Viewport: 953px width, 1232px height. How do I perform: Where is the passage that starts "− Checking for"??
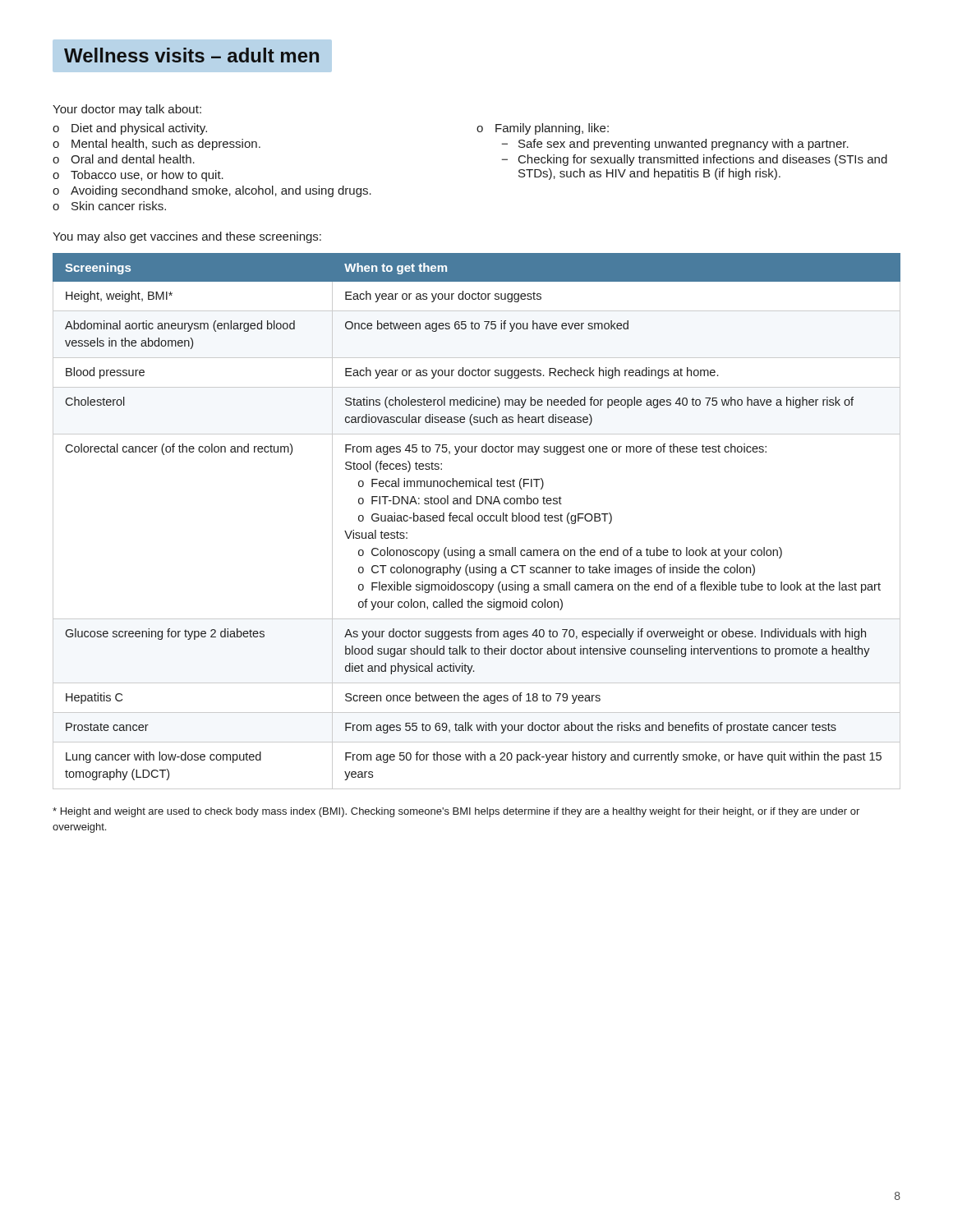coord(697,166)
